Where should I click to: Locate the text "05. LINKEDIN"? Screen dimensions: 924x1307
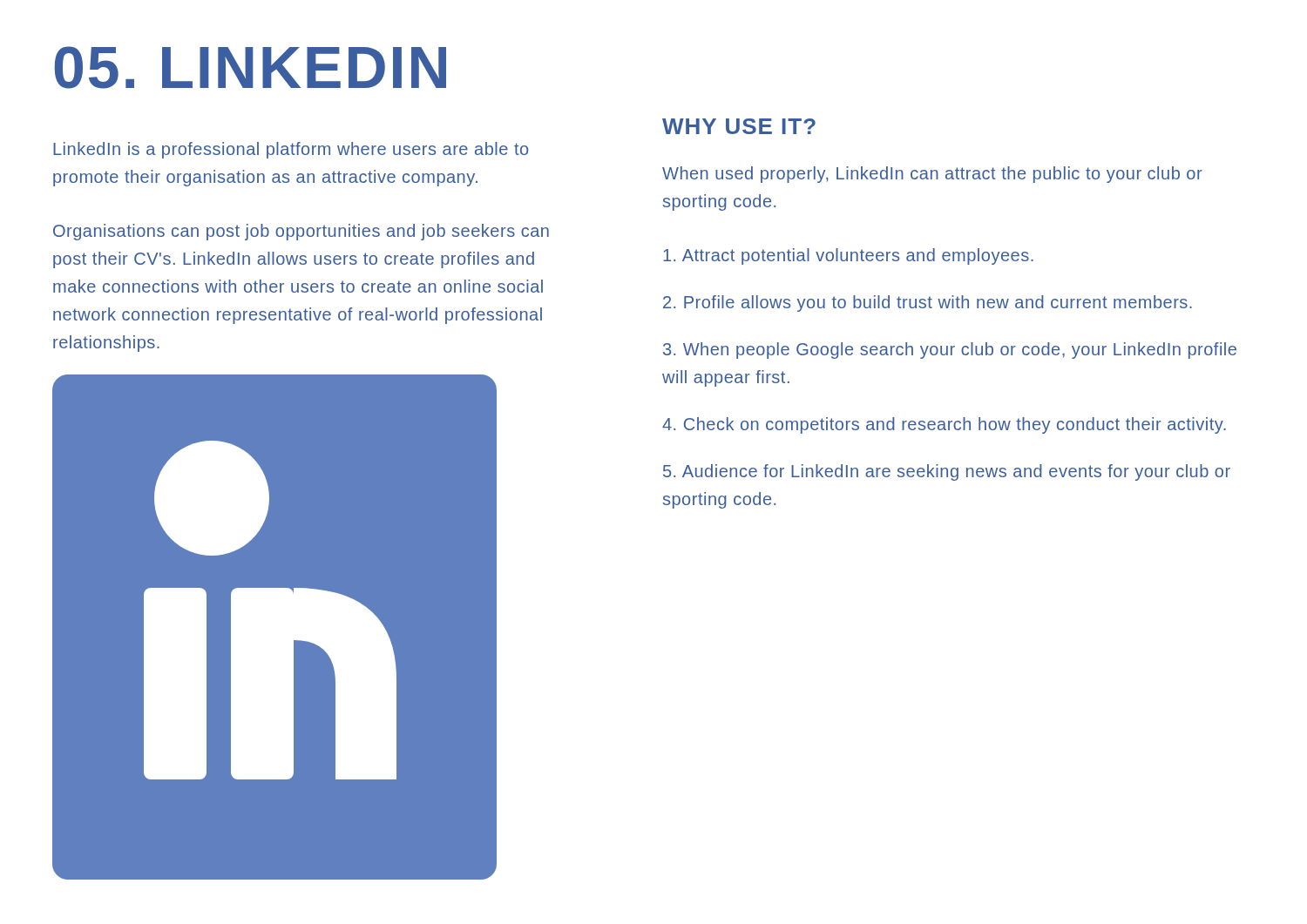[252, 67]
